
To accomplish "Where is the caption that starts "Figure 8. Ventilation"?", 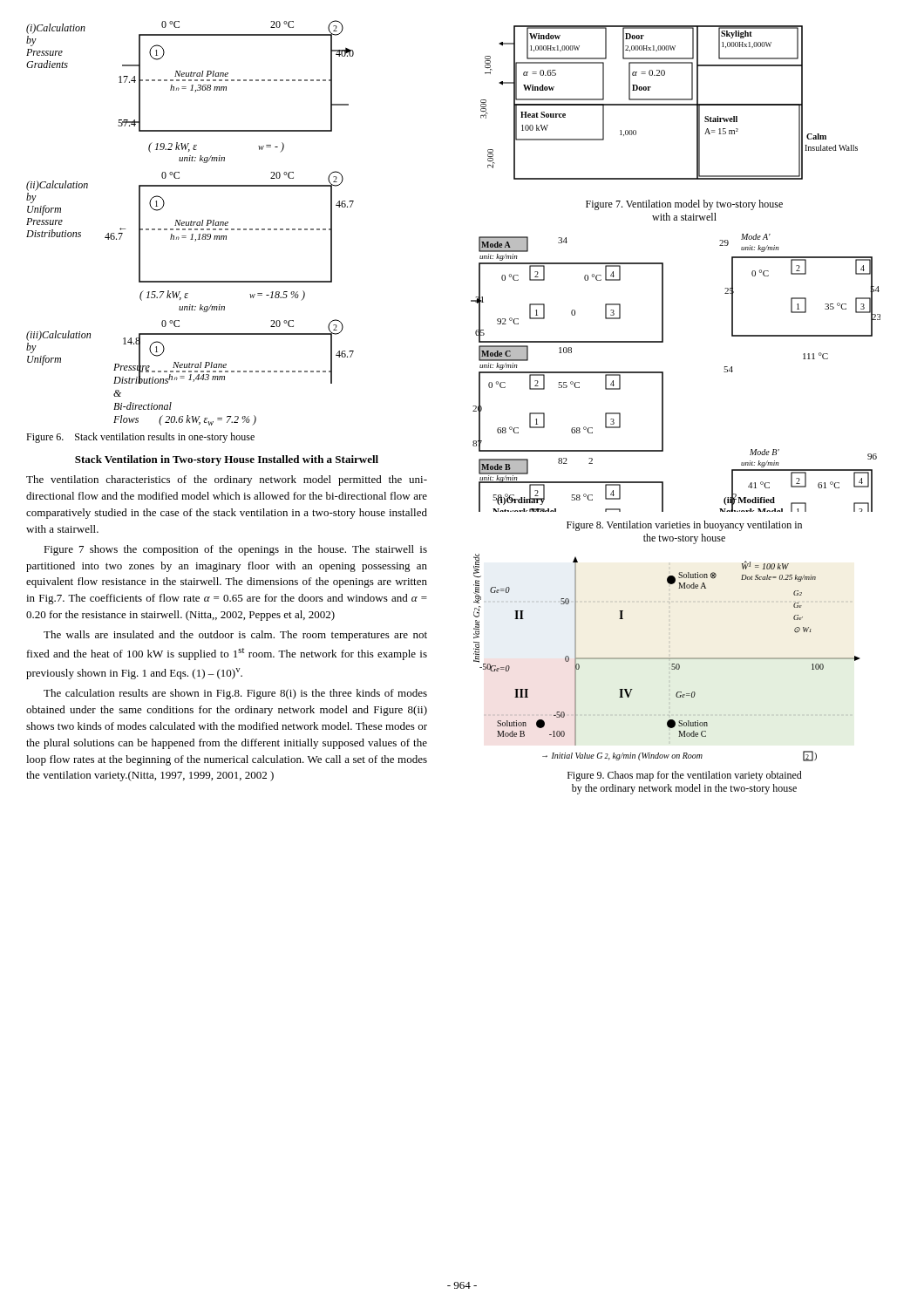I will (684, 532).
